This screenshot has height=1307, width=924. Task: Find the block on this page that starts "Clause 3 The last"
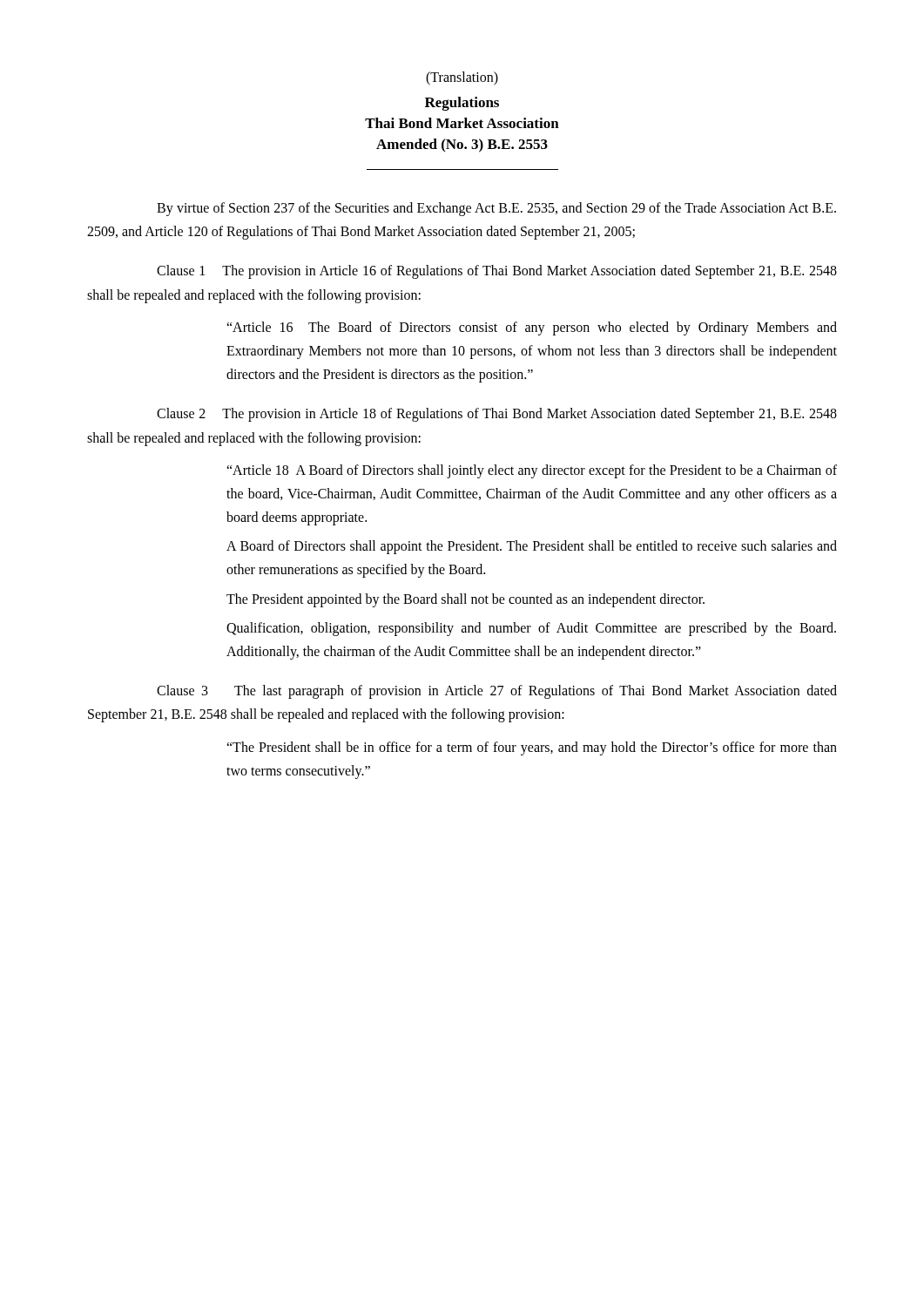click(462, 703)
